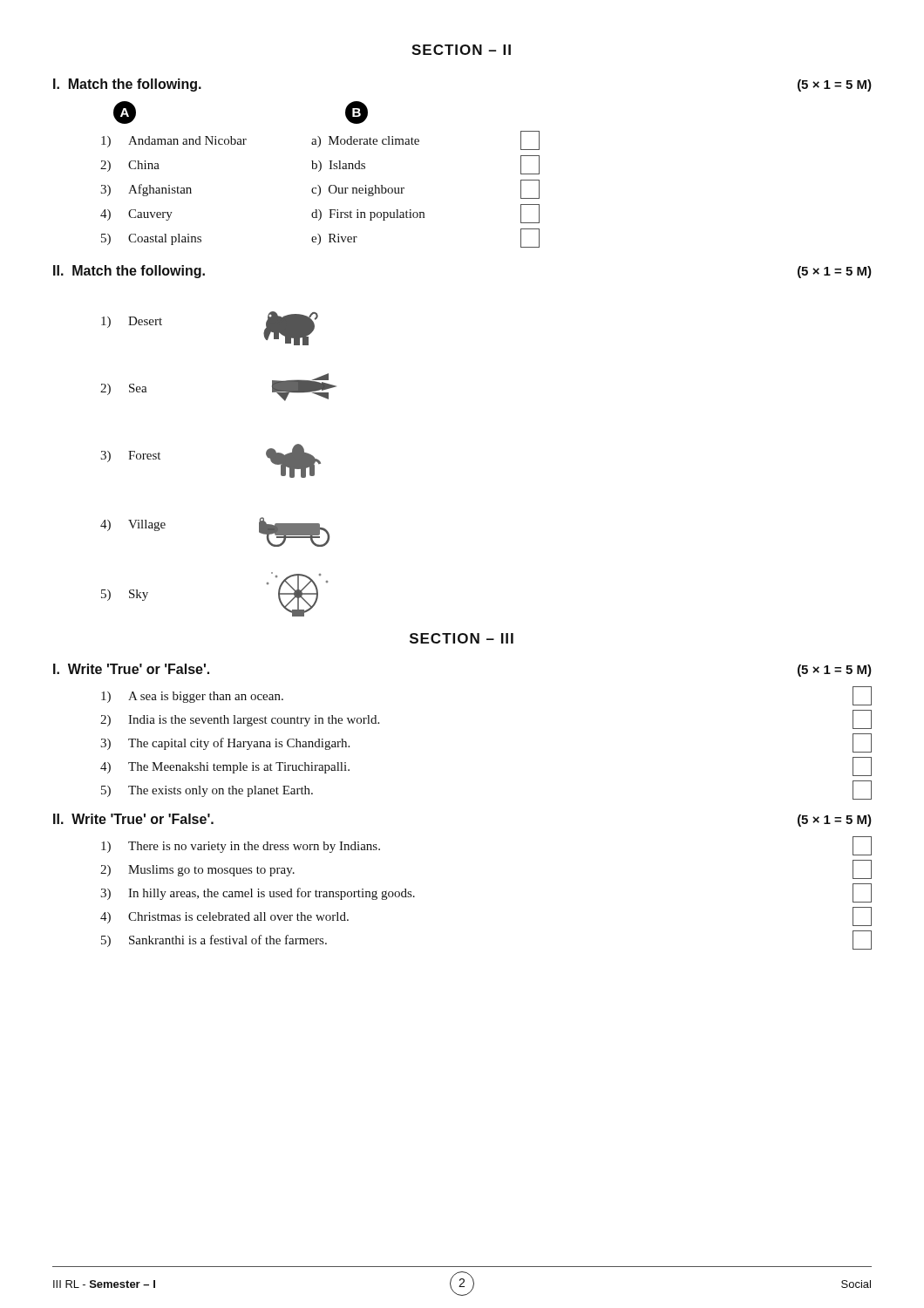Select the list item that reads "4) The Meenakshi temple"
Screen dimensions: 1308x924
(230, 766)
